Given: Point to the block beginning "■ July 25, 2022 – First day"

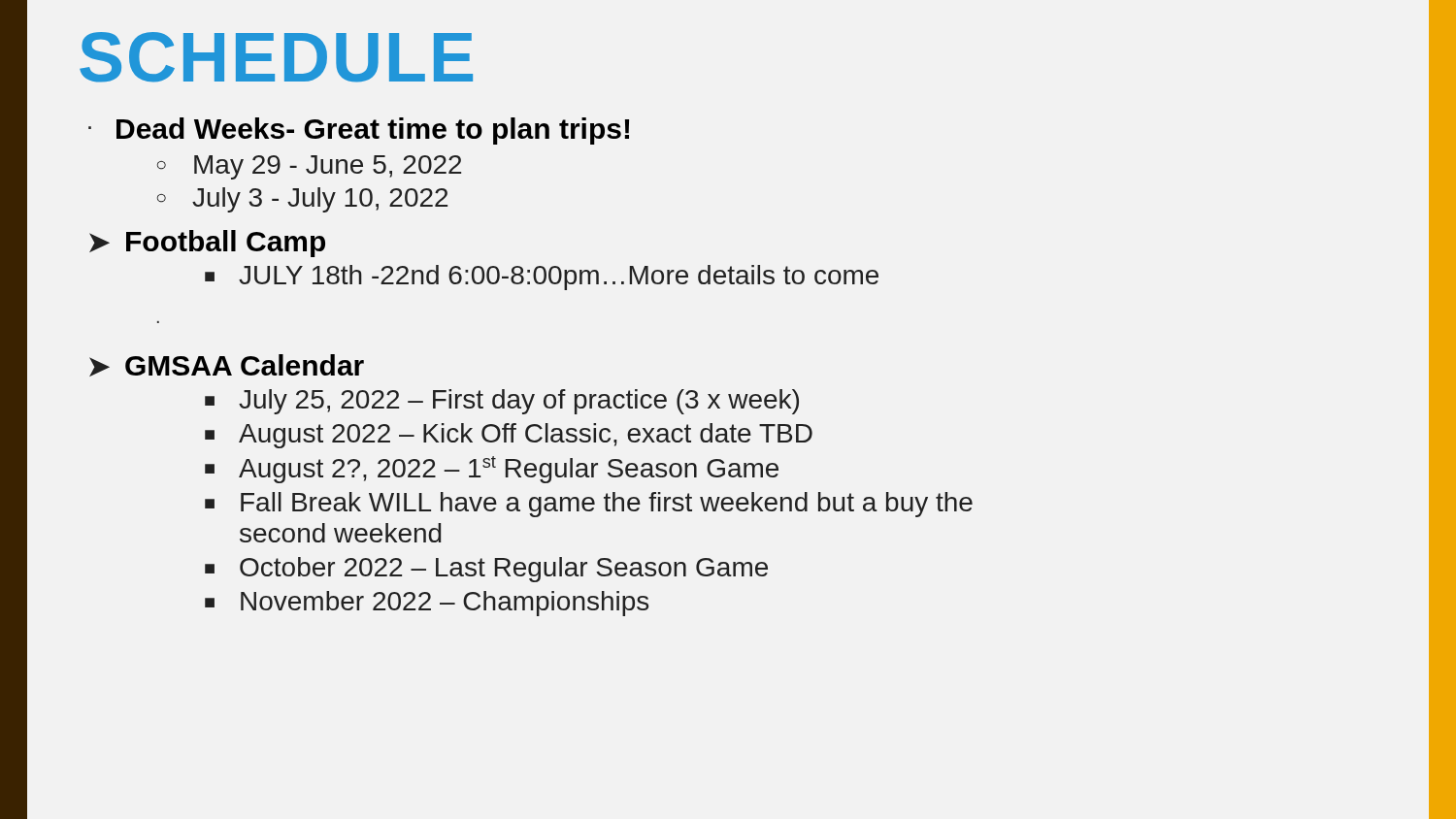Looking at the screenshot, I should (502, 399).
